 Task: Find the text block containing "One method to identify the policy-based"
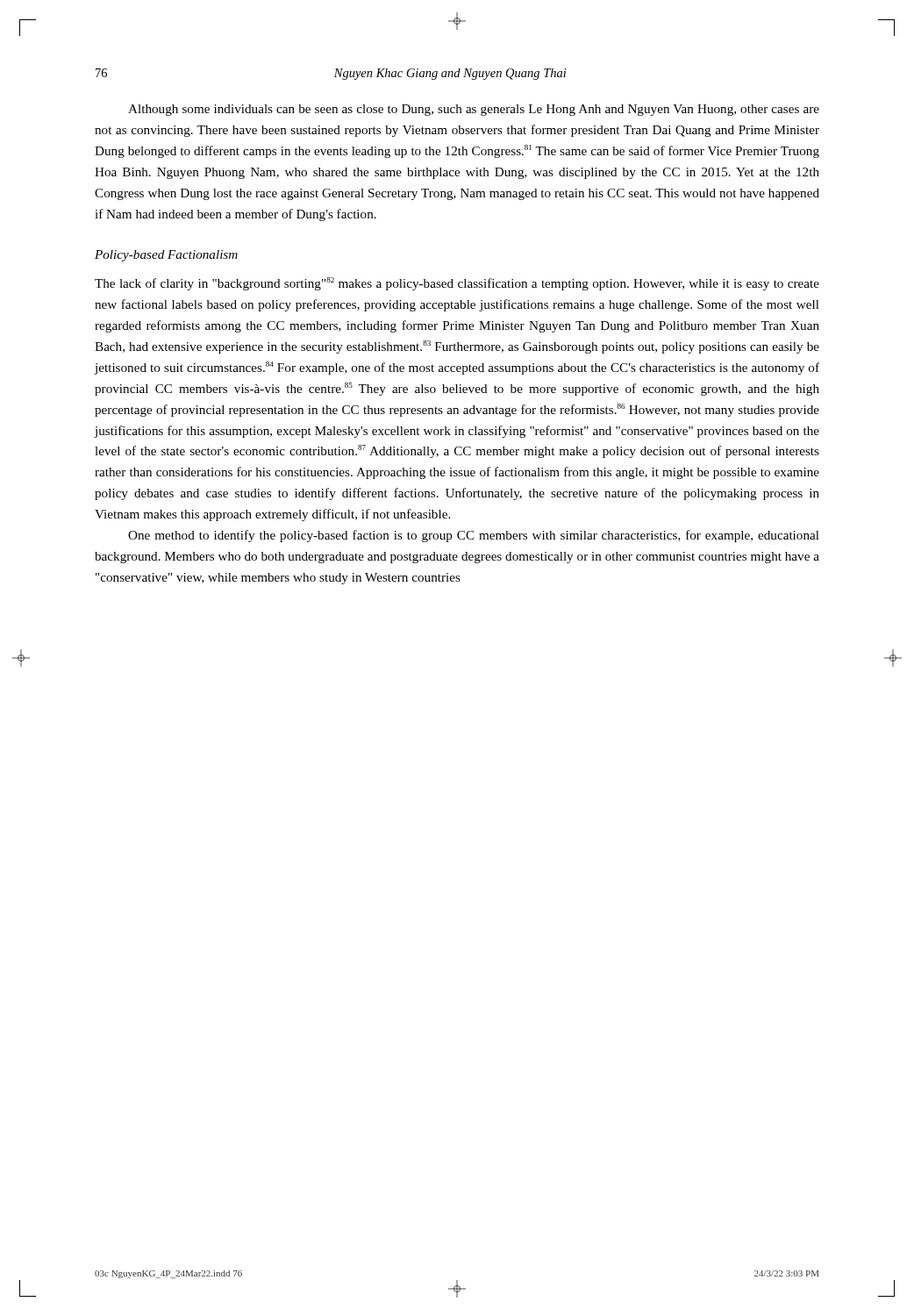point(457,556)
